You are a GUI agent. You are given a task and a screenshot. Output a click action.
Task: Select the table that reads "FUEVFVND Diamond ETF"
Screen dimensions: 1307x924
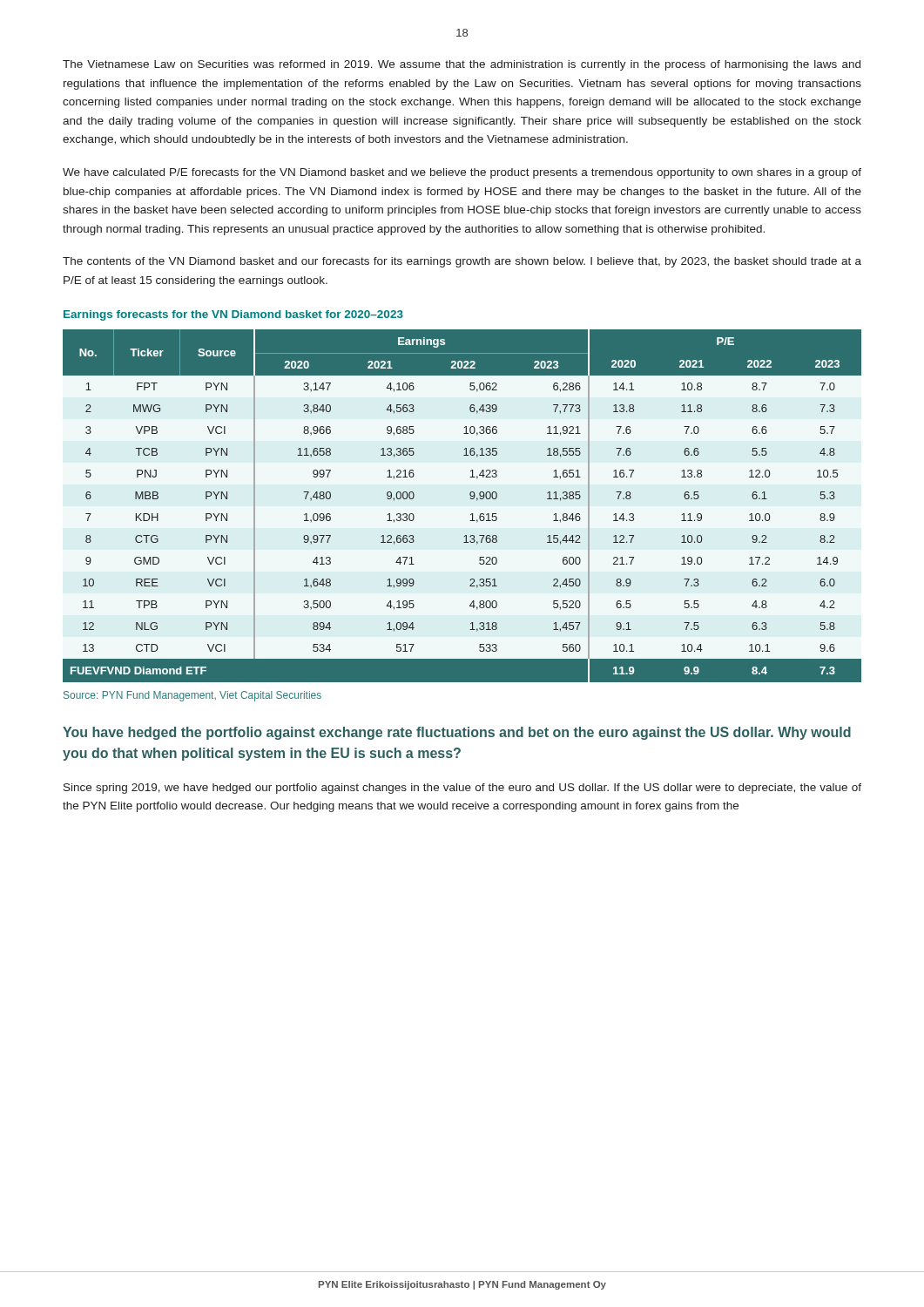[462, 505]
